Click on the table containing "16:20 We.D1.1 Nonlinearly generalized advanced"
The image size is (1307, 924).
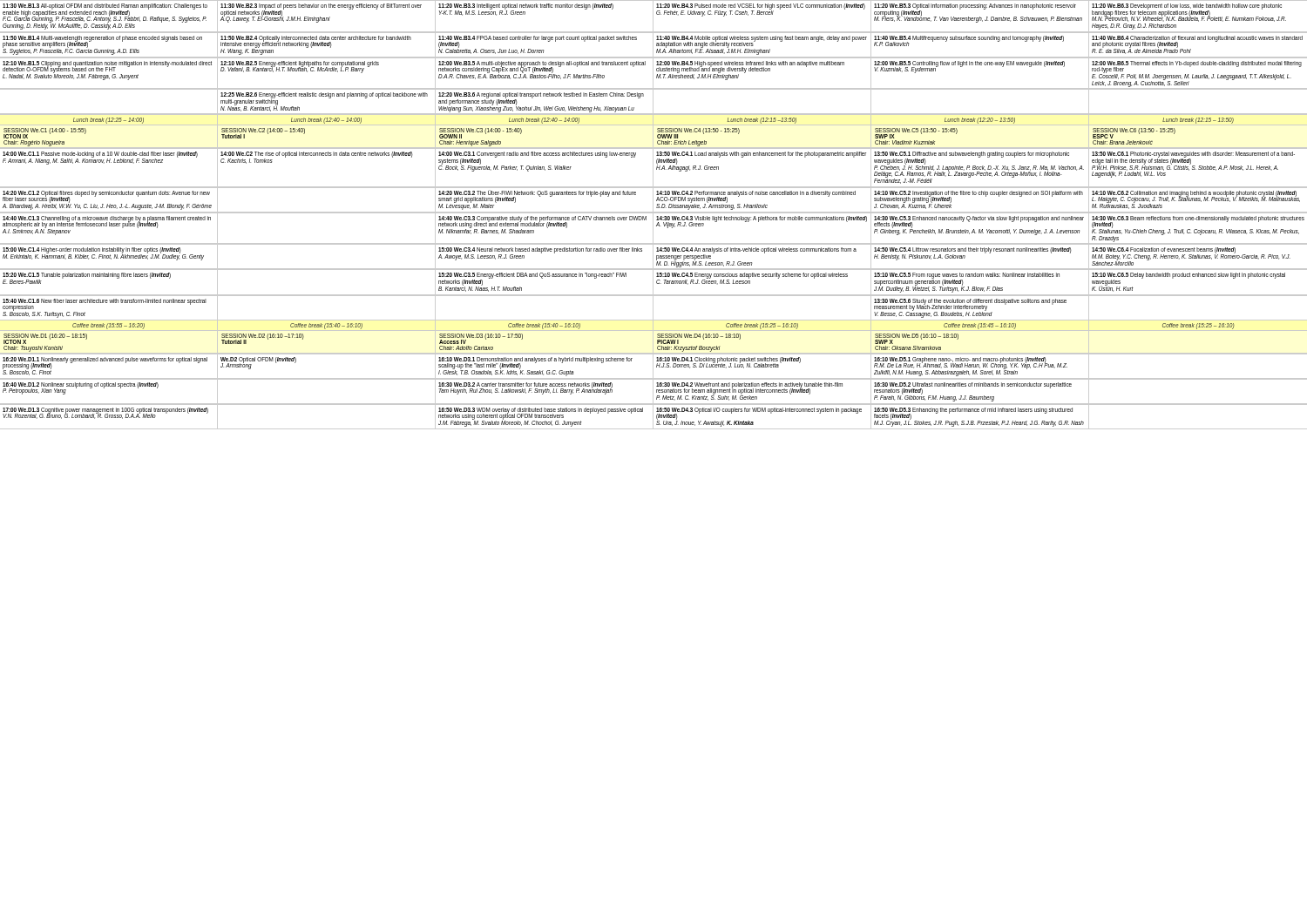coord(654,391)
